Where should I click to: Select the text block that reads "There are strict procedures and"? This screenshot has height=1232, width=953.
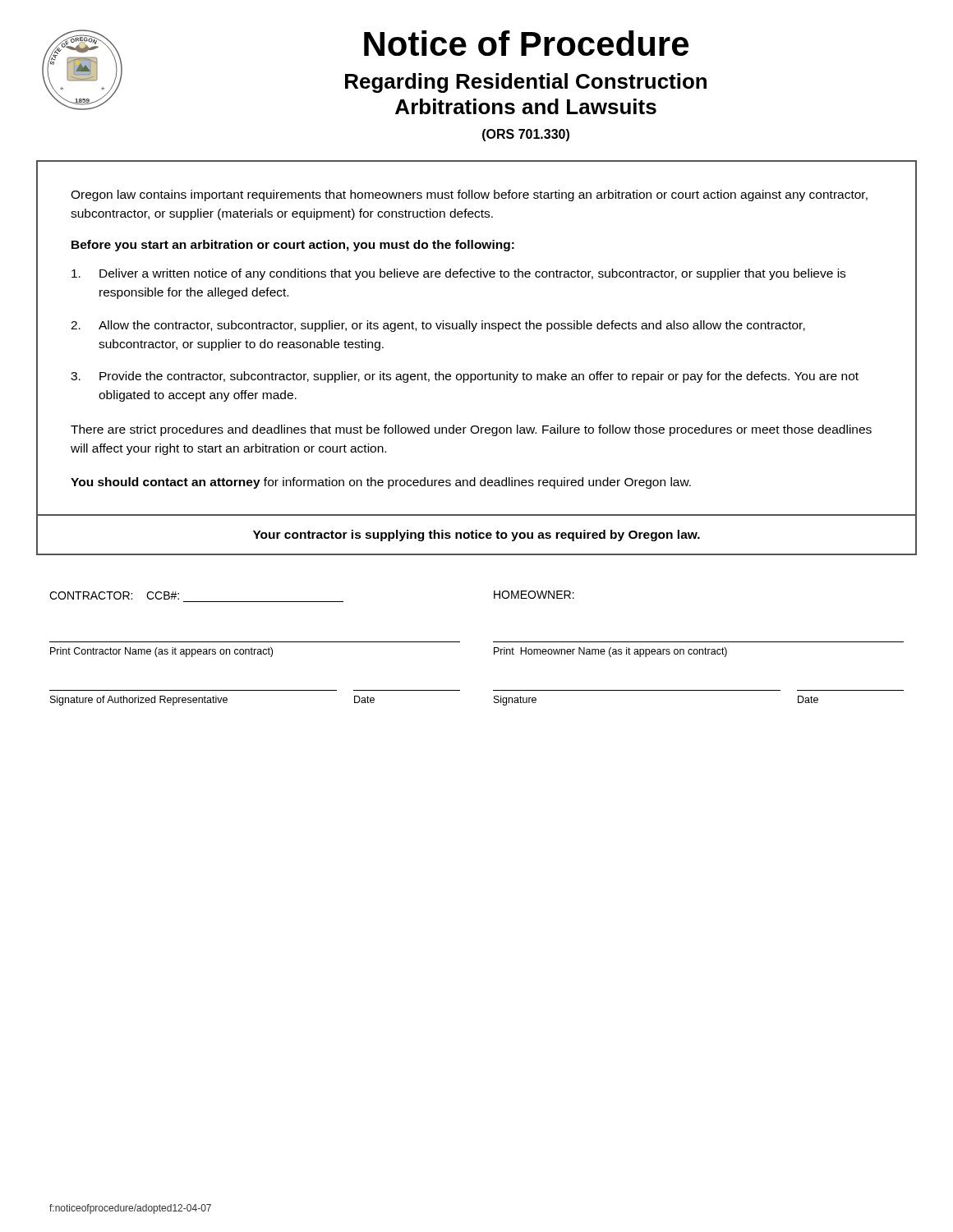coord(476,438)
